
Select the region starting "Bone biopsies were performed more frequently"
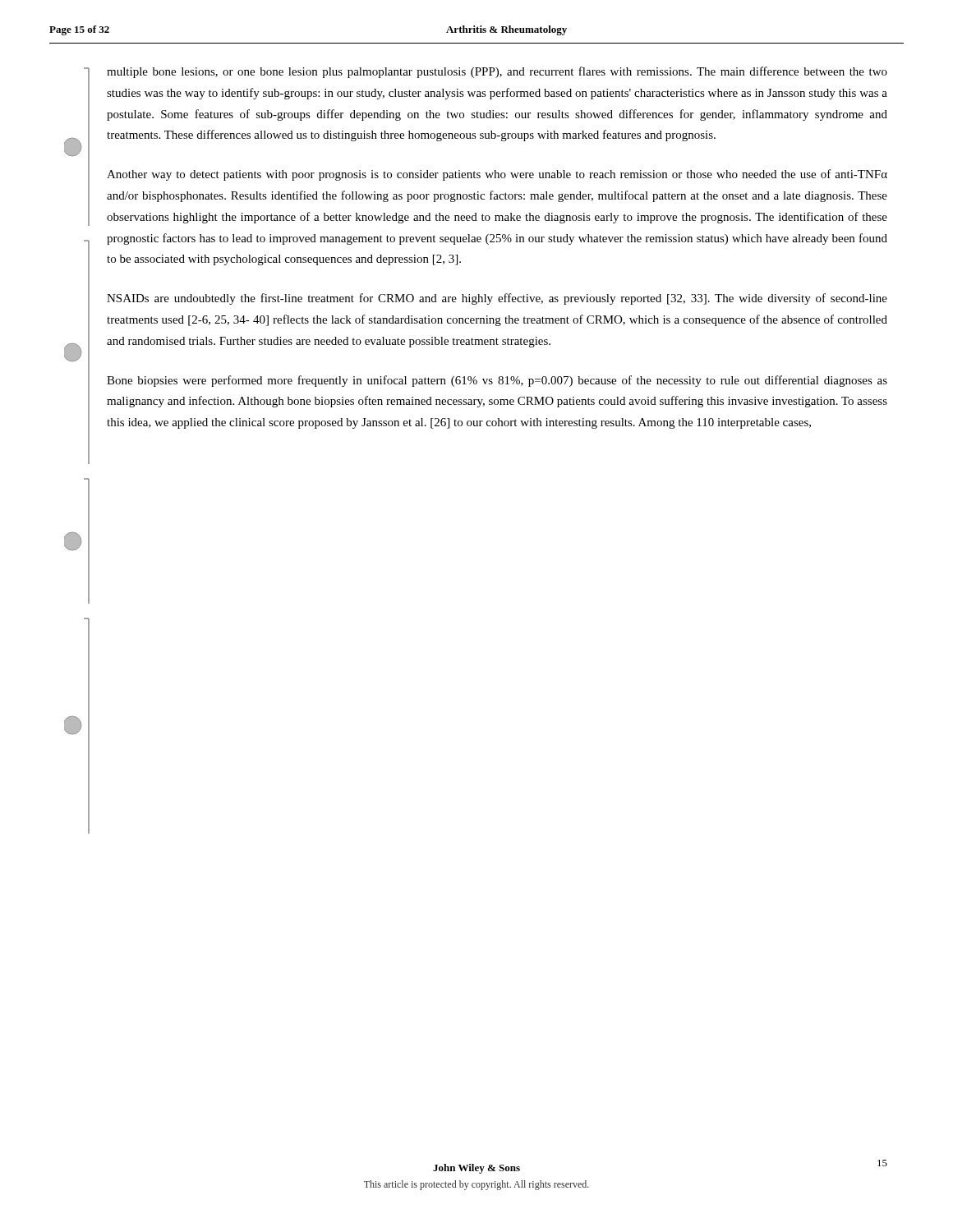[x=497, y=401]
